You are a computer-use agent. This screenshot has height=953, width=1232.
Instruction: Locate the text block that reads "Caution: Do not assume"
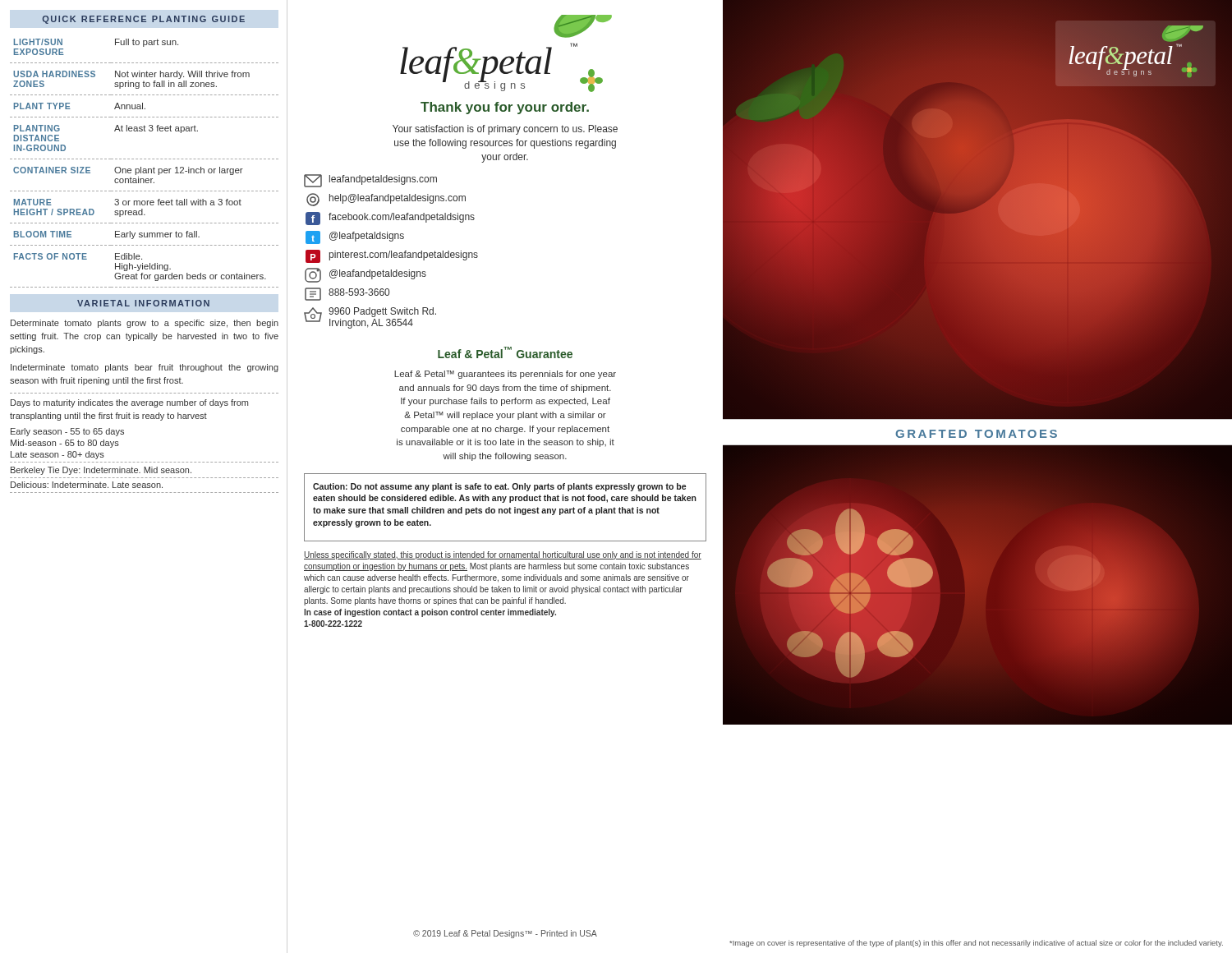[505, 505]
